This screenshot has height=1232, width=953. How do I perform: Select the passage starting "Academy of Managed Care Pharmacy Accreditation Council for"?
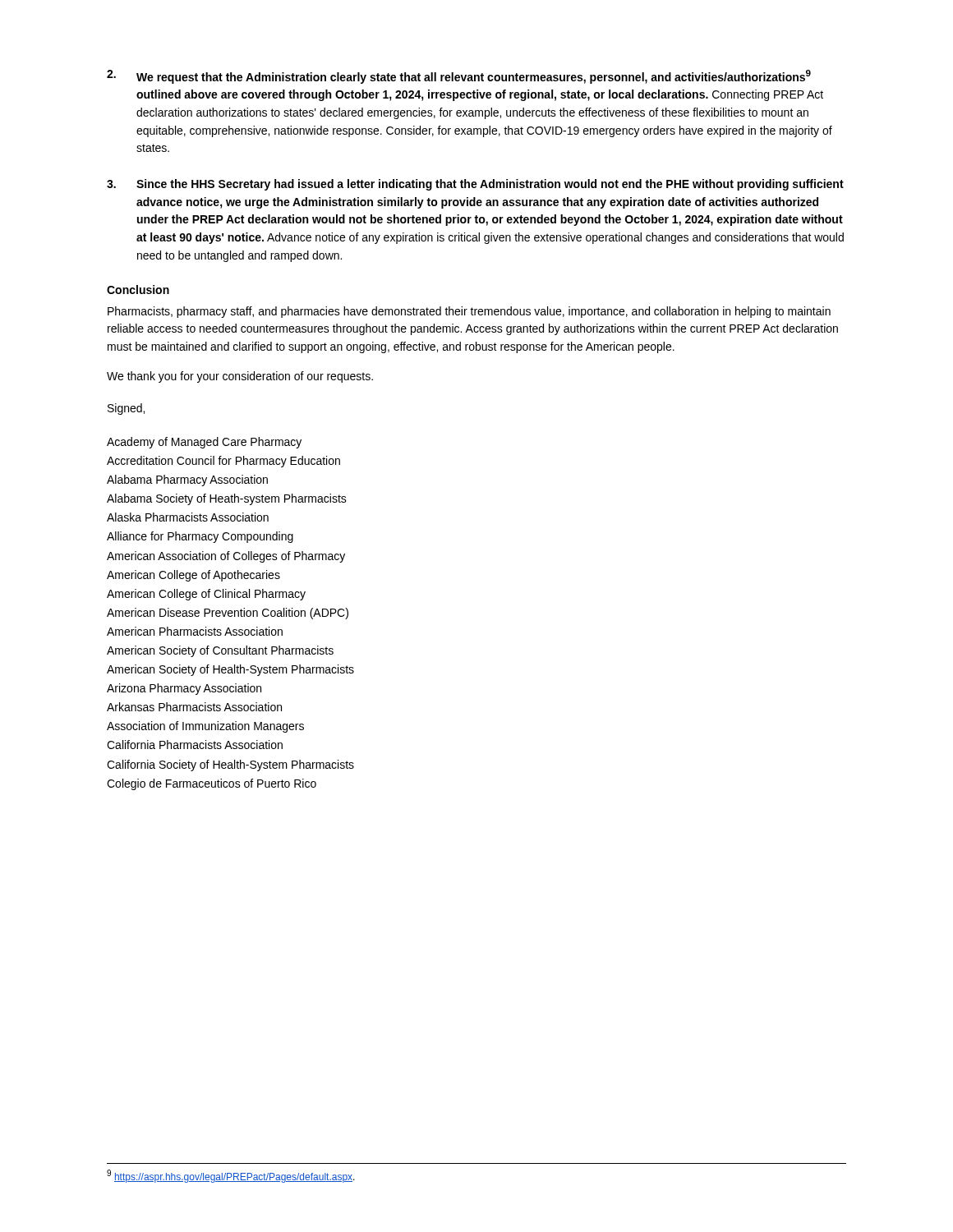coord(230,613)
